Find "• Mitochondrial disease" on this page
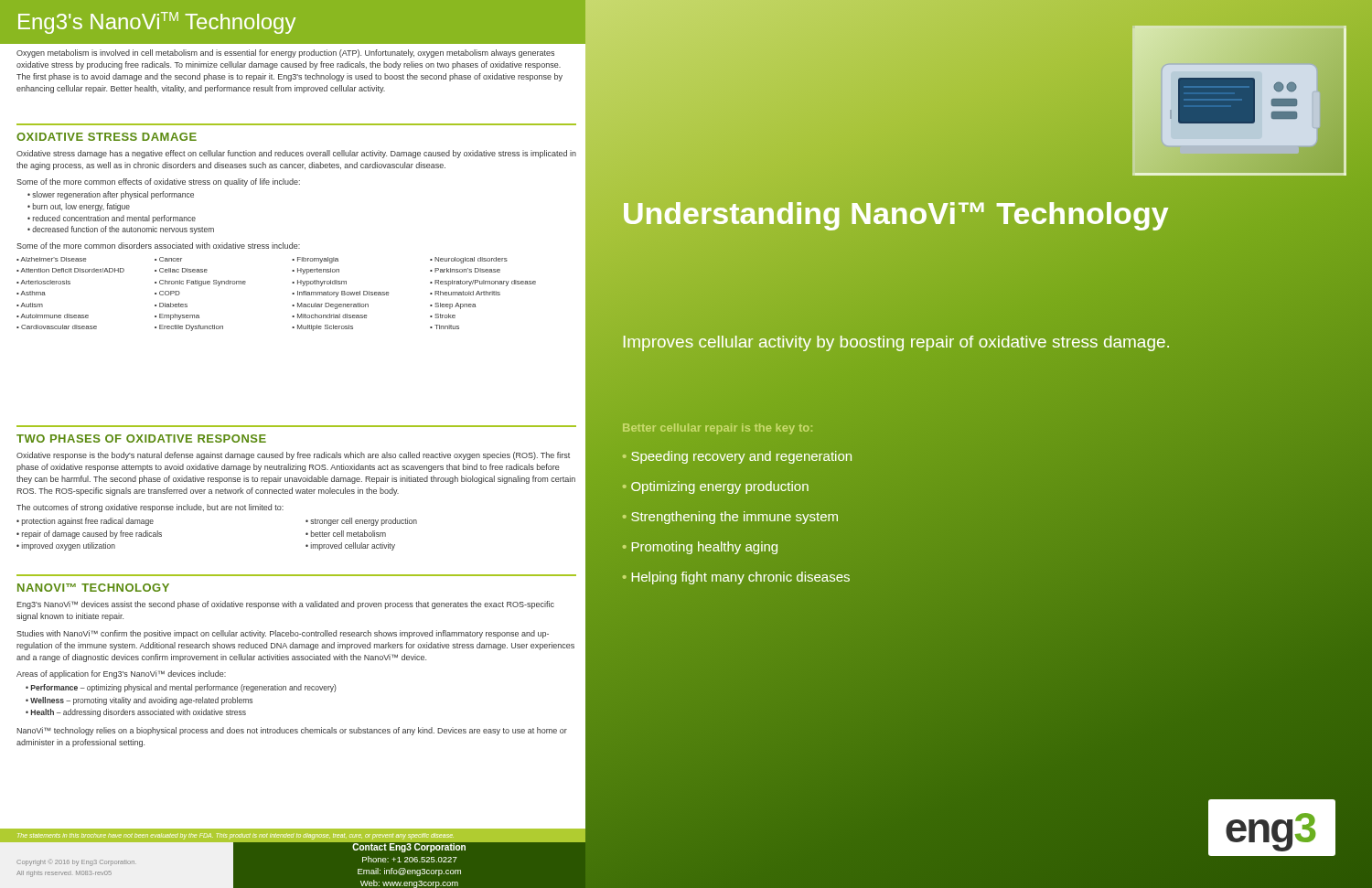Screen dimensions: 888x1372 330,316
